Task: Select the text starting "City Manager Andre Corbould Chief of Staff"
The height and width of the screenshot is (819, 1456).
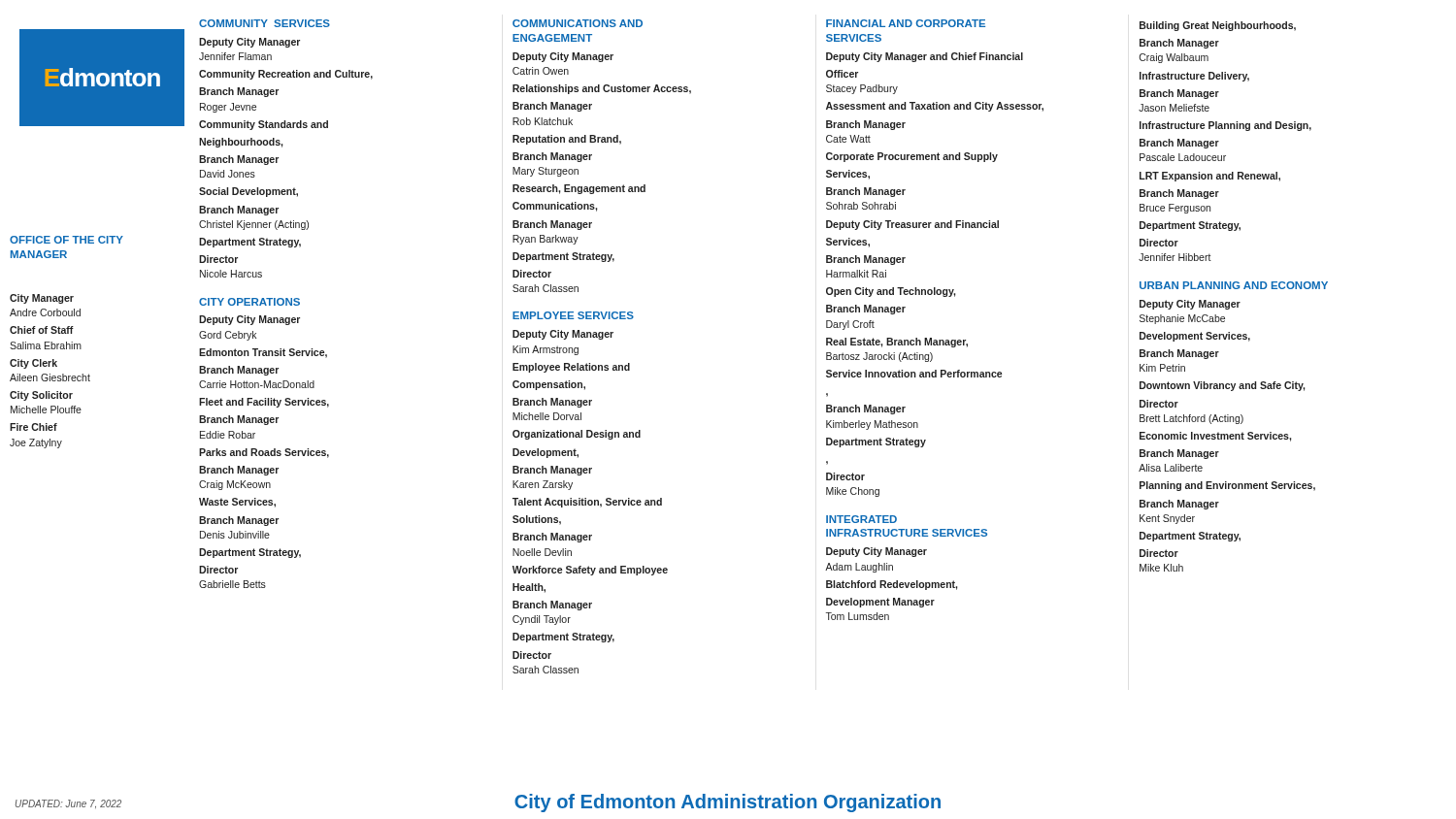Action: click(x=95, y=370)
